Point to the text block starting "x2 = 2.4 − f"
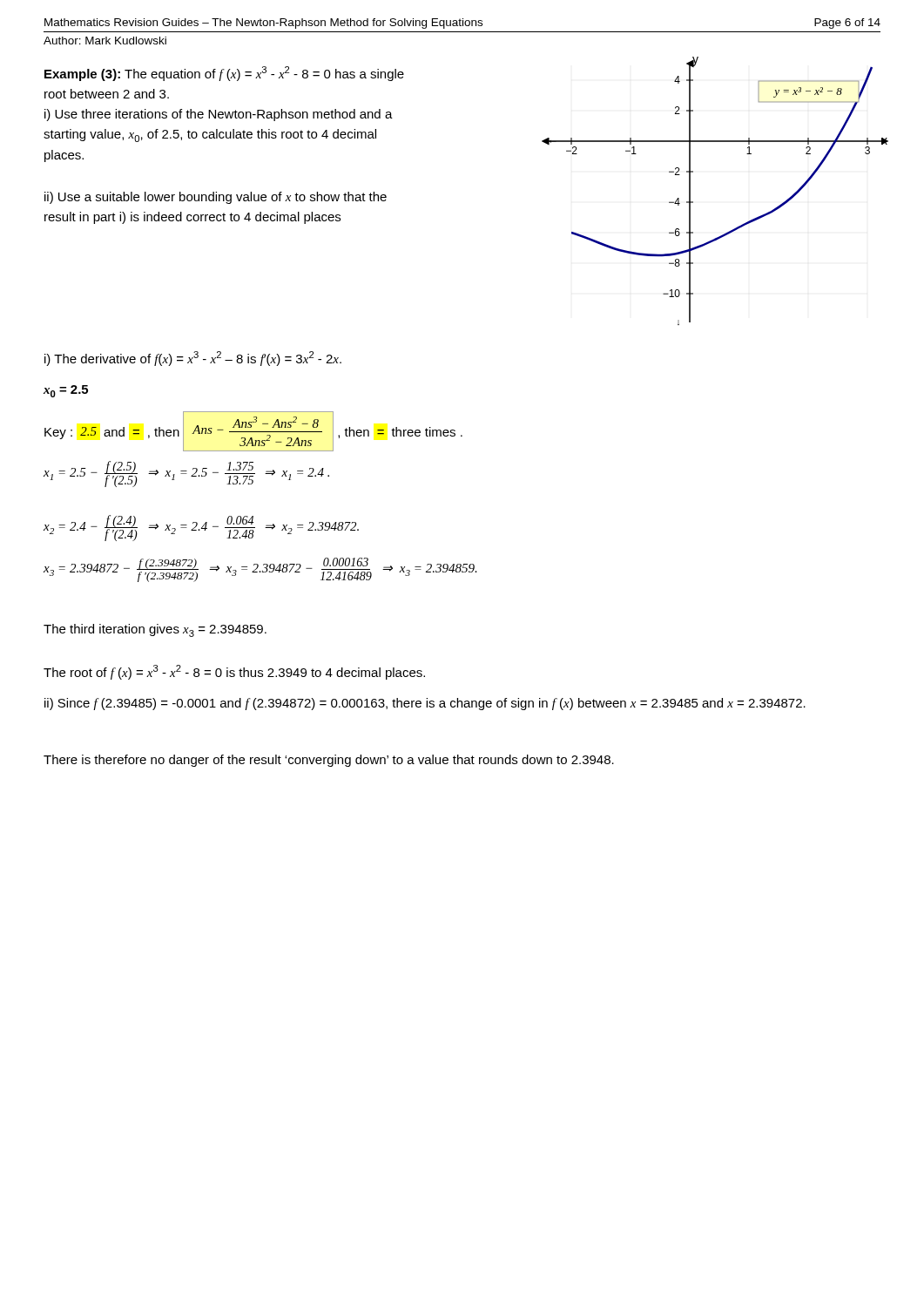The image size is (924, 1307). (202, 528)
